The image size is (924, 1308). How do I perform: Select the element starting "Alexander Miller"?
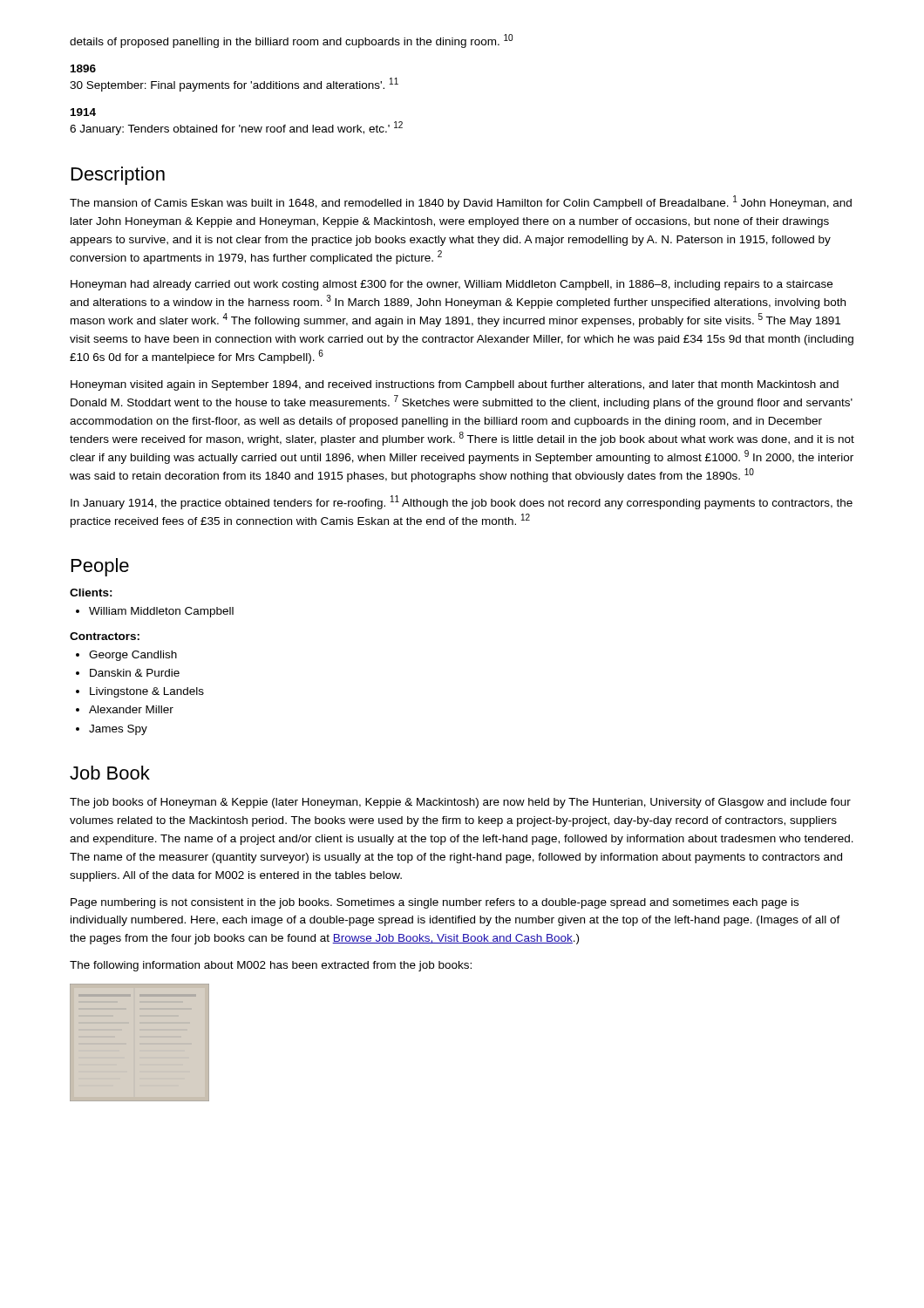tap(131, 710)
